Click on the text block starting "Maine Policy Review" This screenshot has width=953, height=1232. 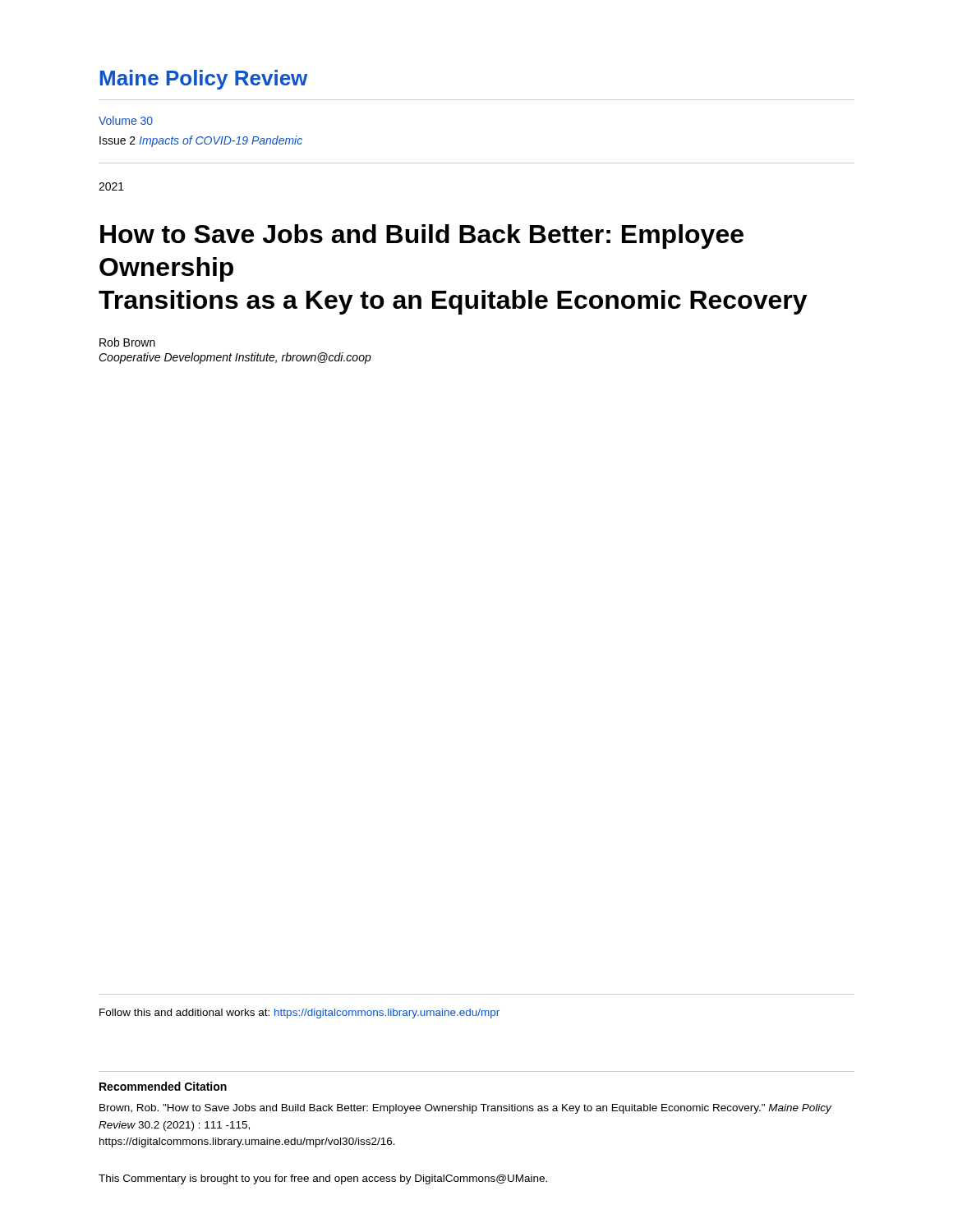pyautogui.click(x=203, y=78)
